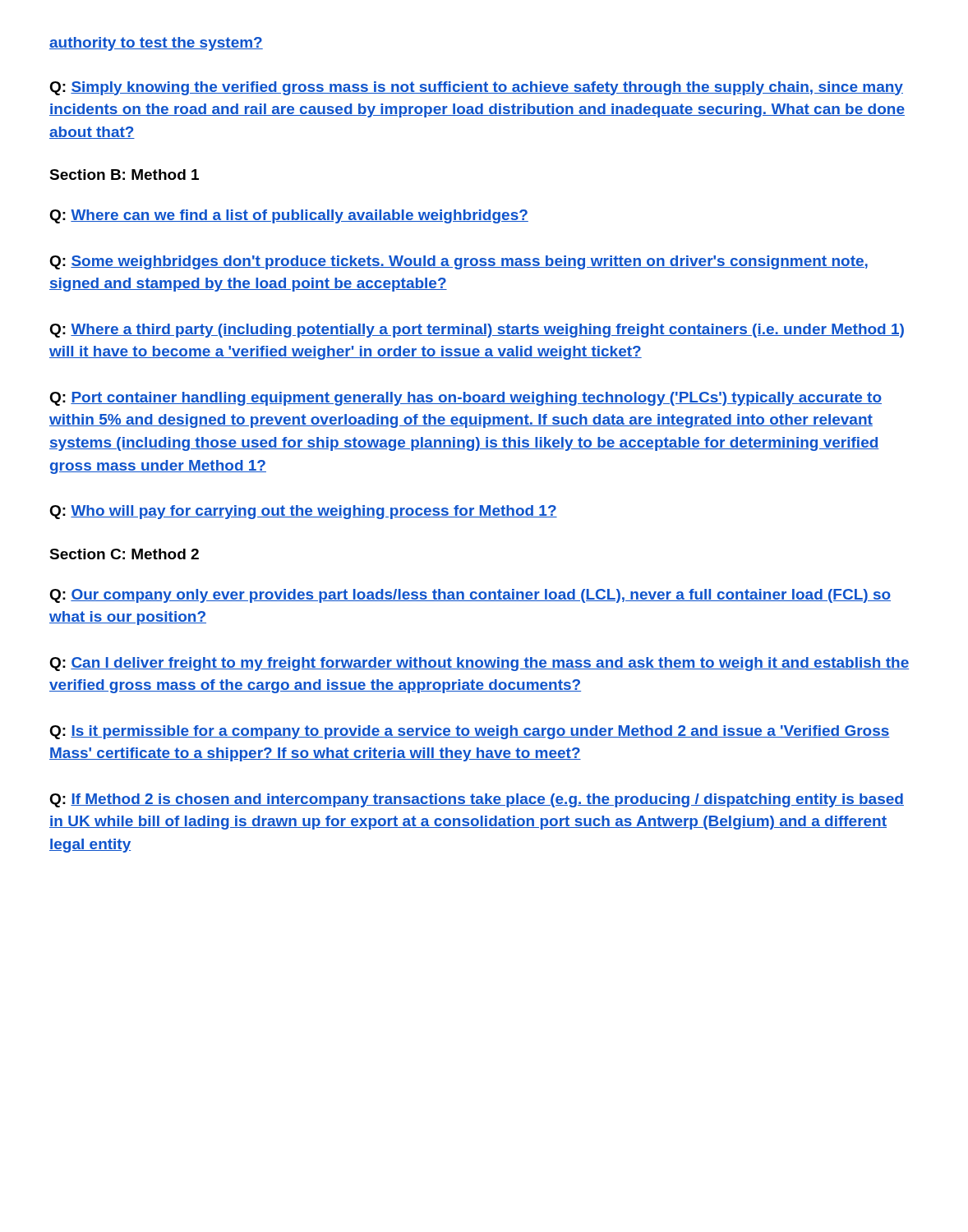Point to the passage starting "Q: Our company only ever provides part loads/less"
The width and height of the screenshot is (968, 1232).
pos(470,605)
